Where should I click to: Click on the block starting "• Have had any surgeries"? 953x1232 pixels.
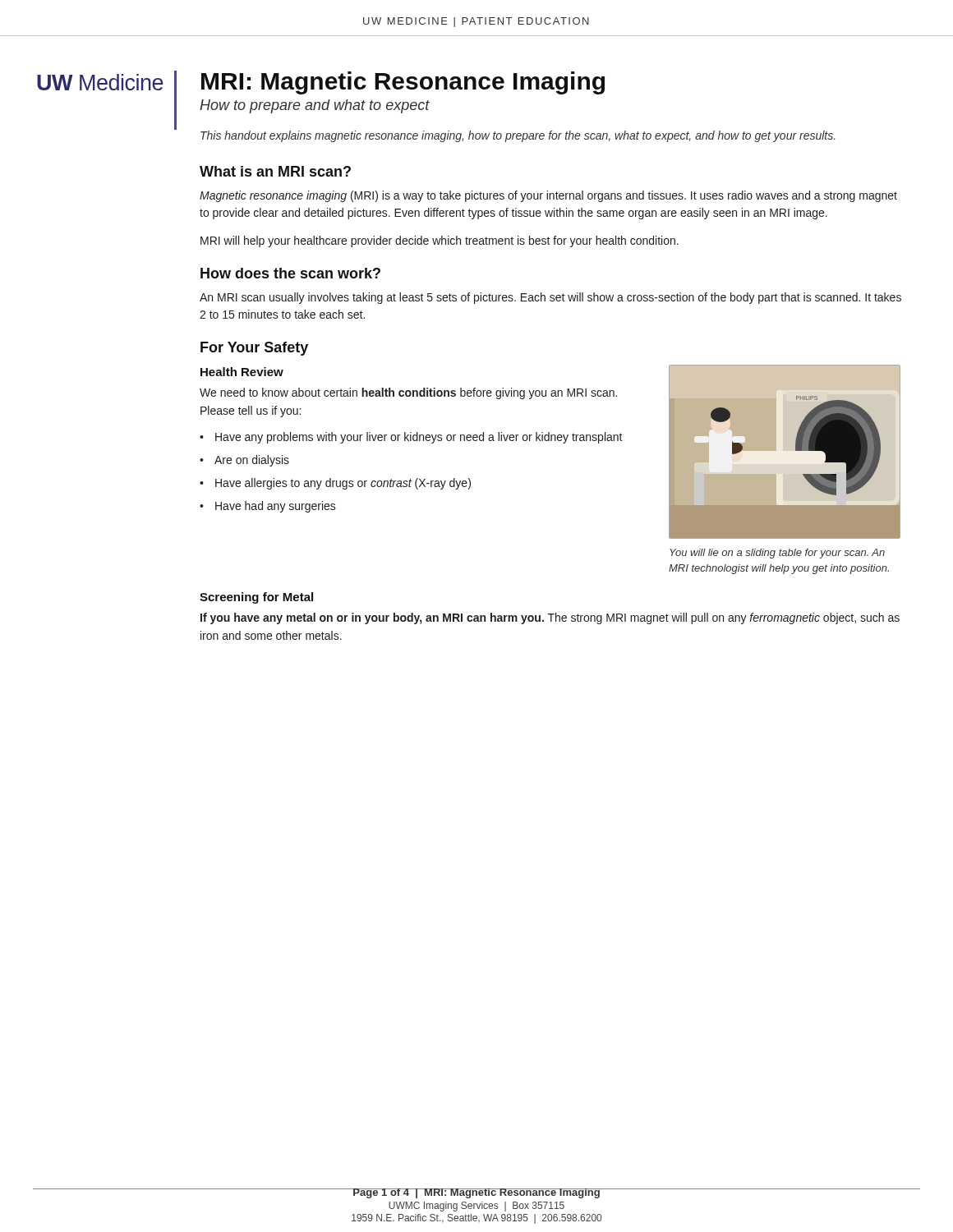[x=268, y=506]
